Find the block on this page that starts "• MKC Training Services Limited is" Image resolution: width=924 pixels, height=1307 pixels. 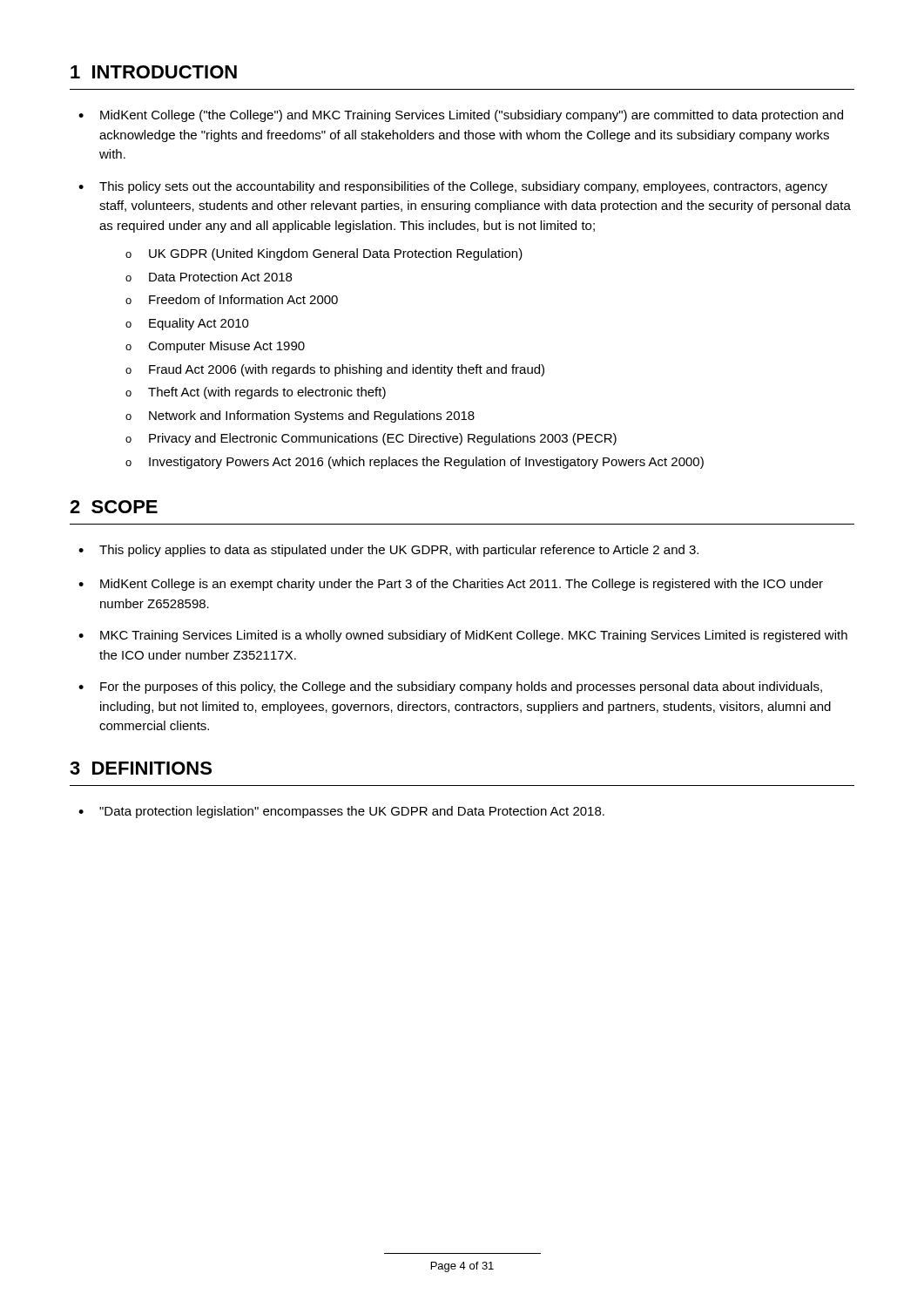coord(466,645)
